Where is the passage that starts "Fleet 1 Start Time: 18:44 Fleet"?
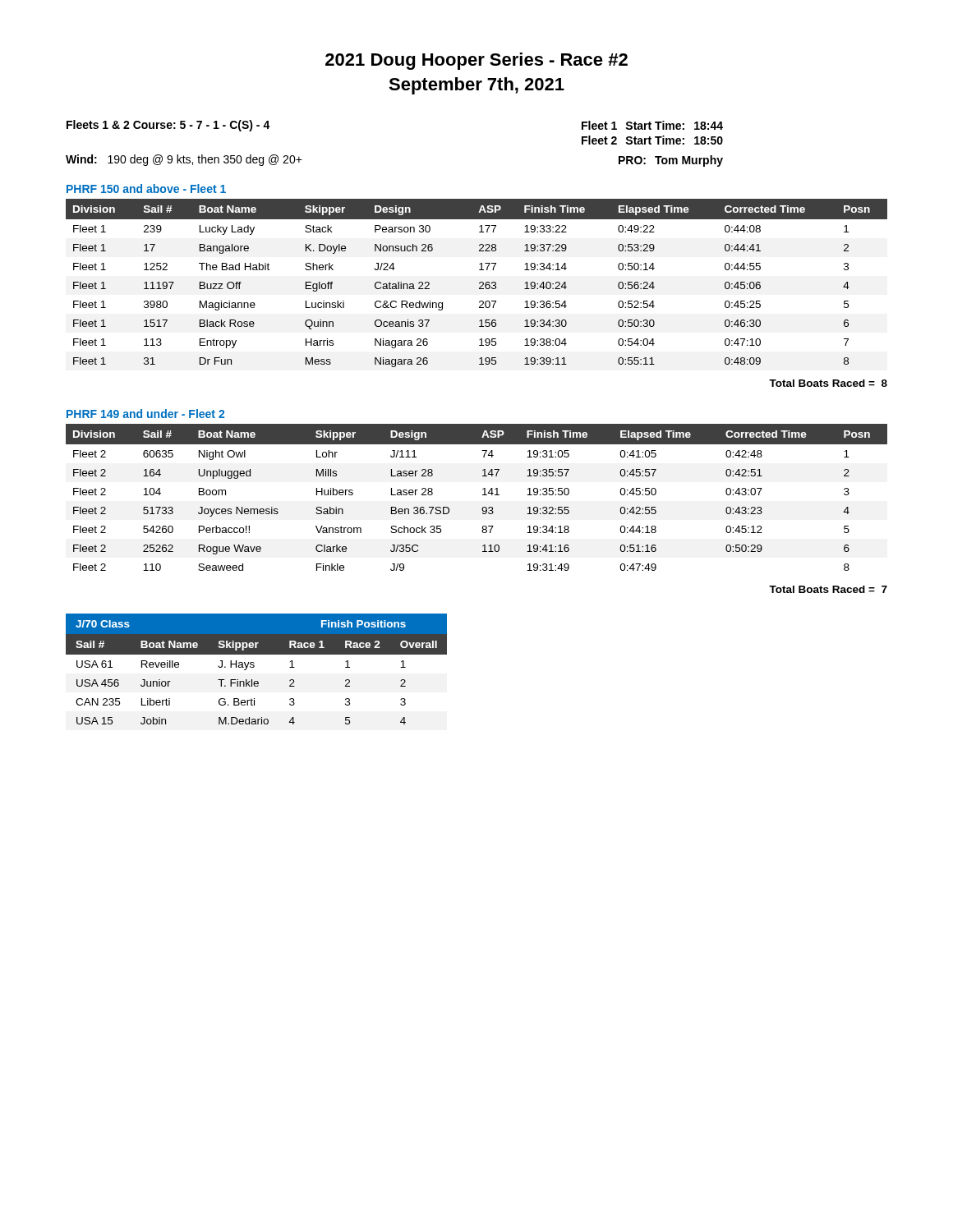 pos(652,133)
